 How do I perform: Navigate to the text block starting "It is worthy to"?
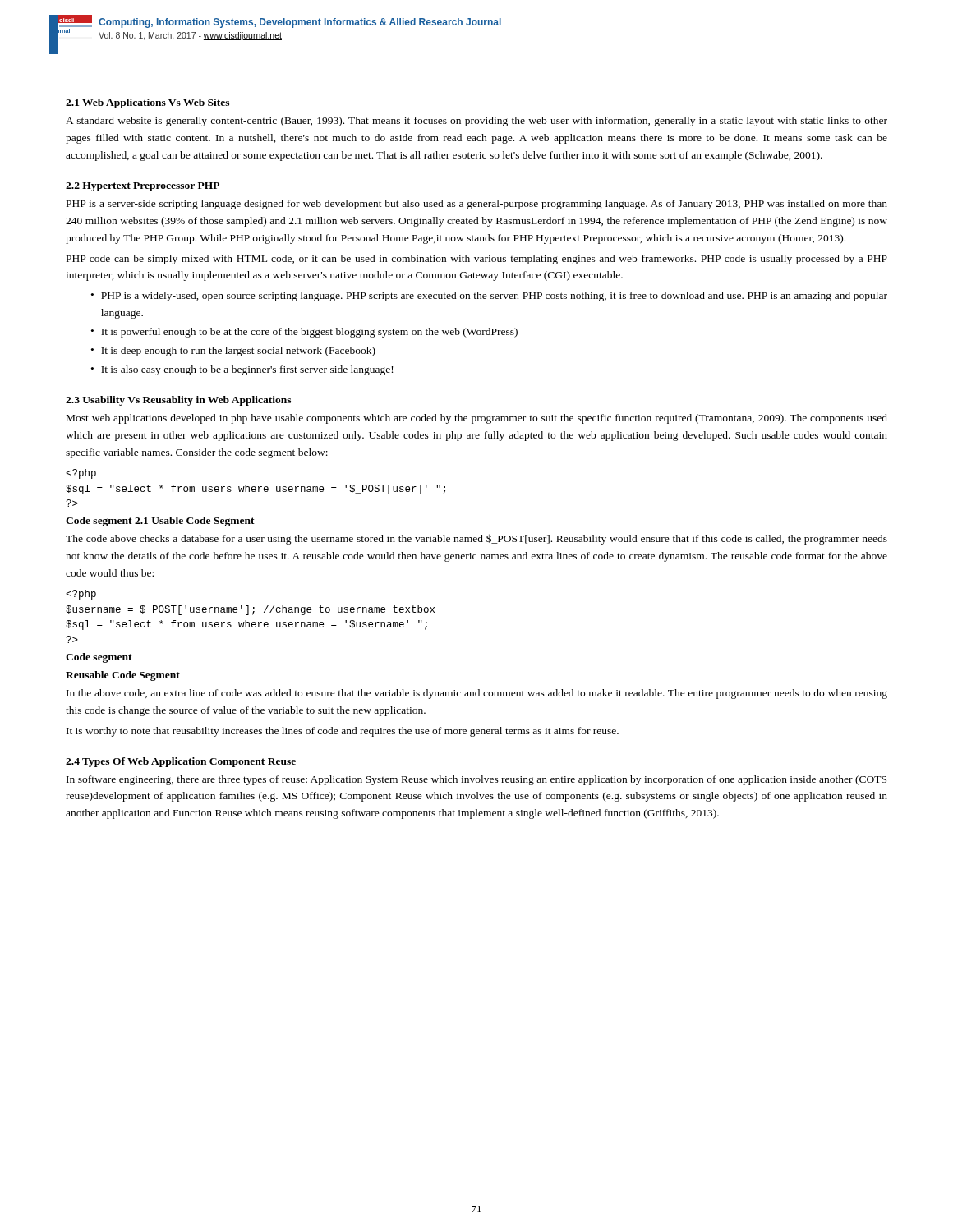(x=342, y=730)
